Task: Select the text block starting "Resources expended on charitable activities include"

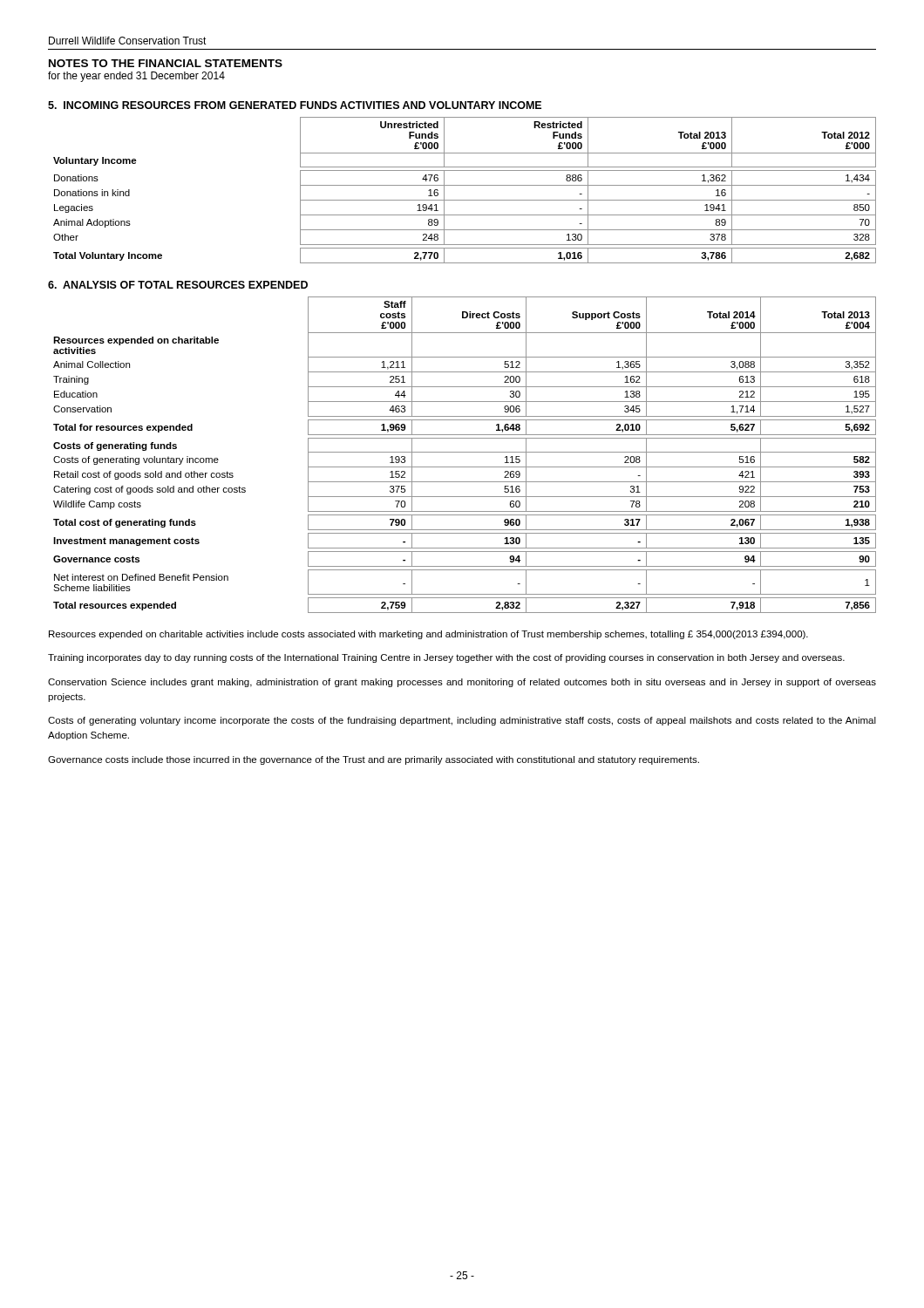Action: [x=428, y=634]
